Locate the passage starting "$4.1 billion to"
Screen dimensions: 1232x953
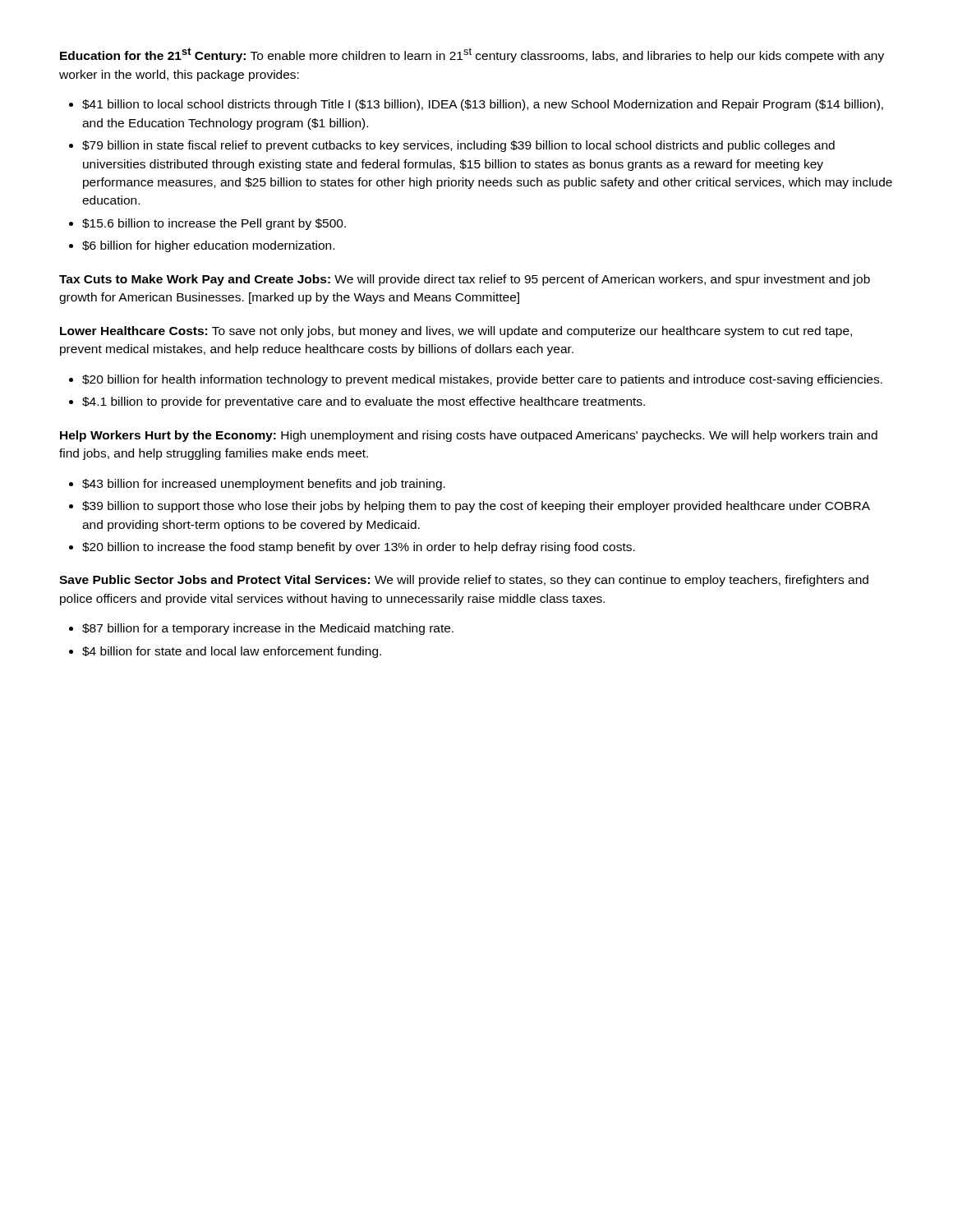point(364,401)
